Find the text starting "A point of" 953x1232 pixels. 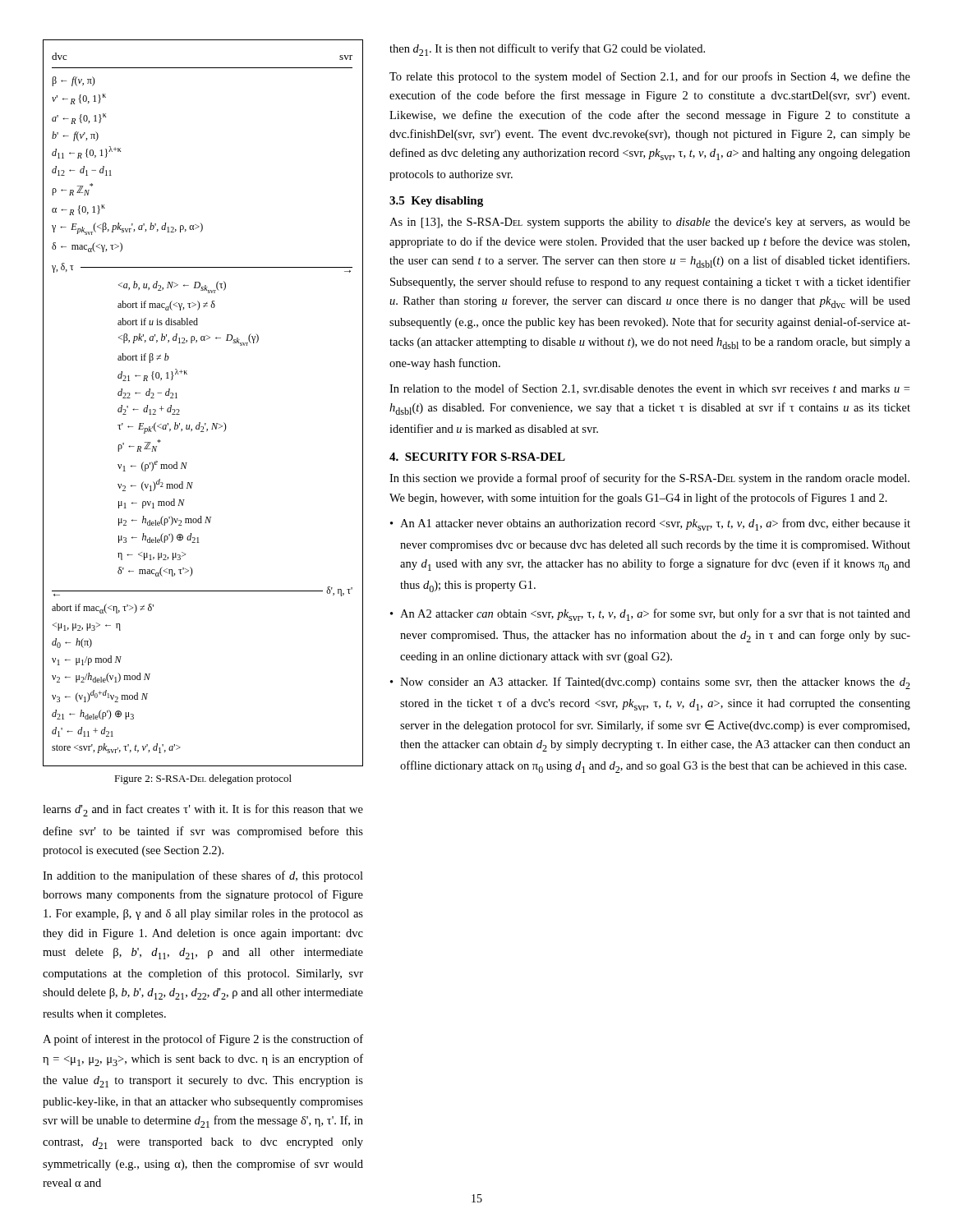coord(203,1111)
